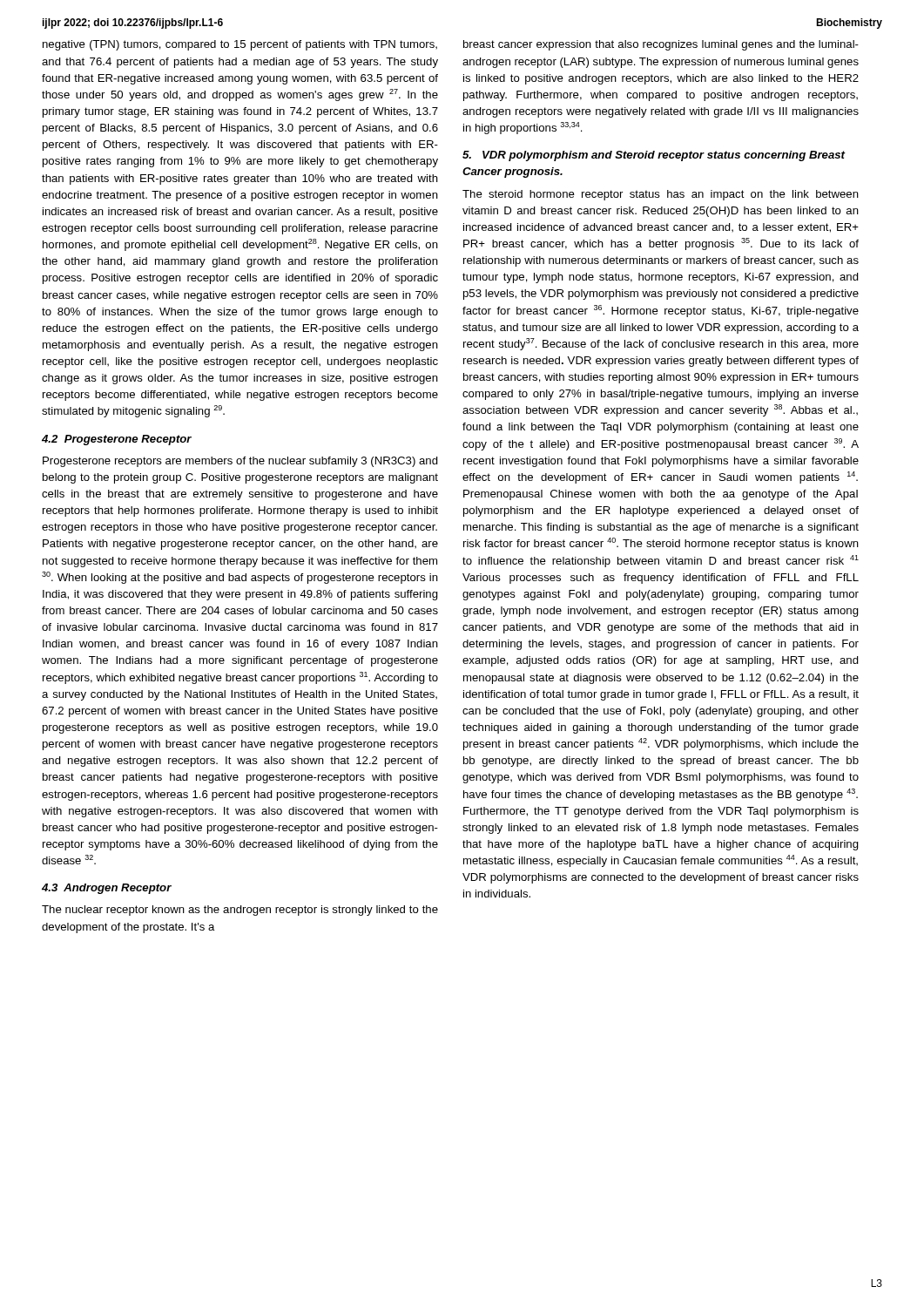This screenshot has width=924, height=1307.
Task: Find "4.2 Progesterone Receptor" on this page
Action: (116, 438)
